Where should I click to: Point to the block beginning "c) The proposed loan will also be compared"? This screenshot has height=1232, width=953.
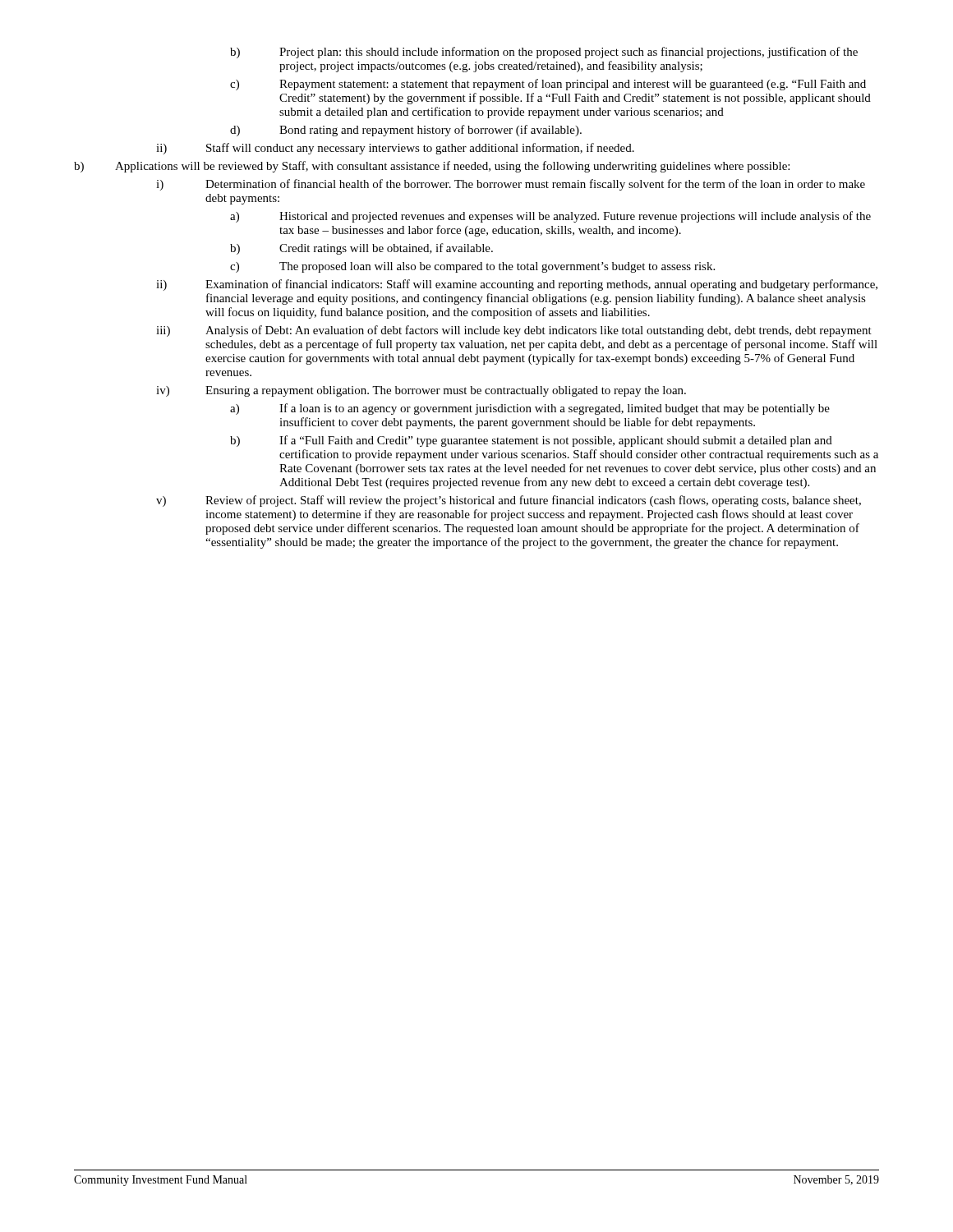555,267
